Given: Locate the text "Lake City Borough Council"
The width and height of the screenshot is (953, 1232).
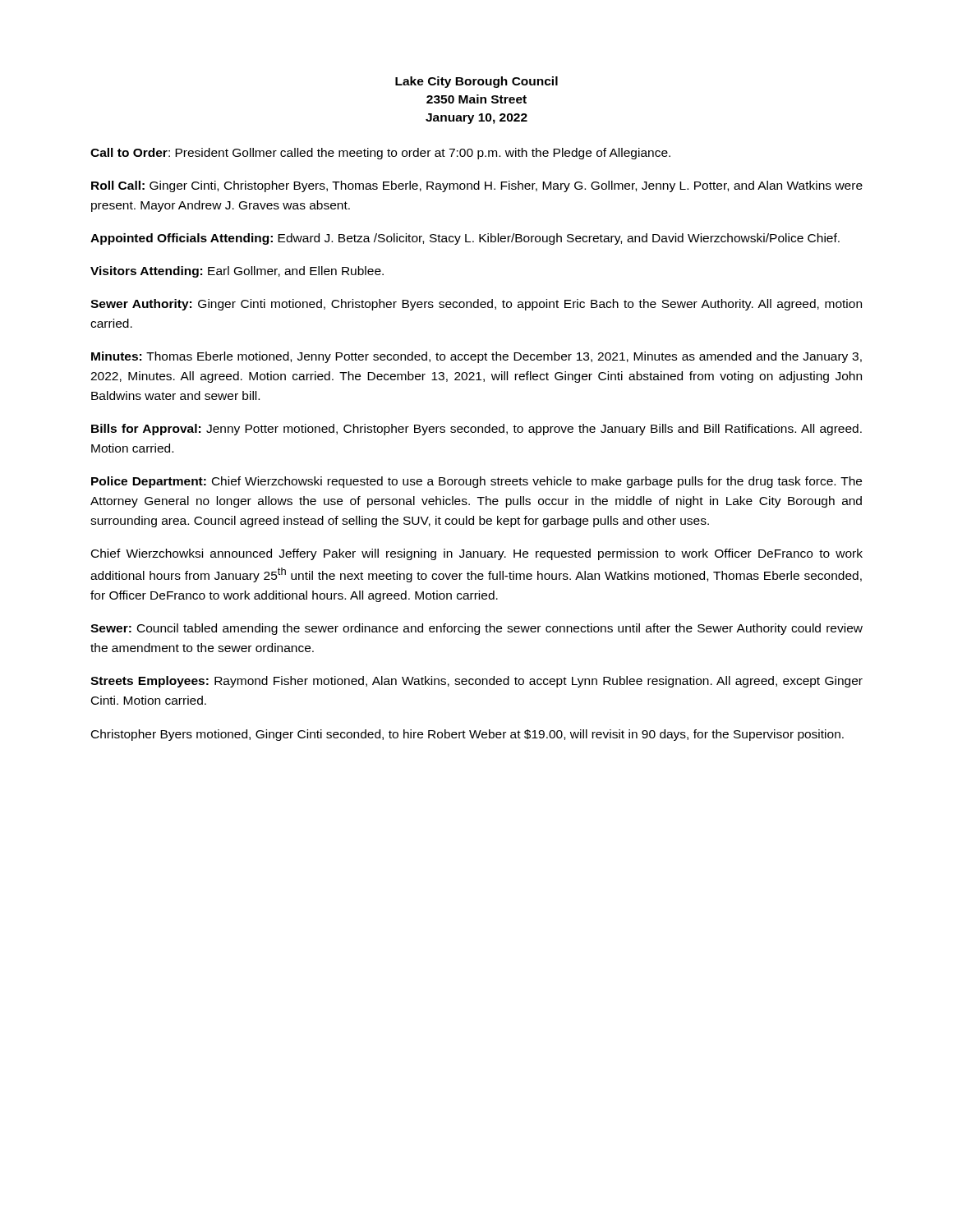Looking at the screenshot, I should pyautogui.click(x=476, y=81).
